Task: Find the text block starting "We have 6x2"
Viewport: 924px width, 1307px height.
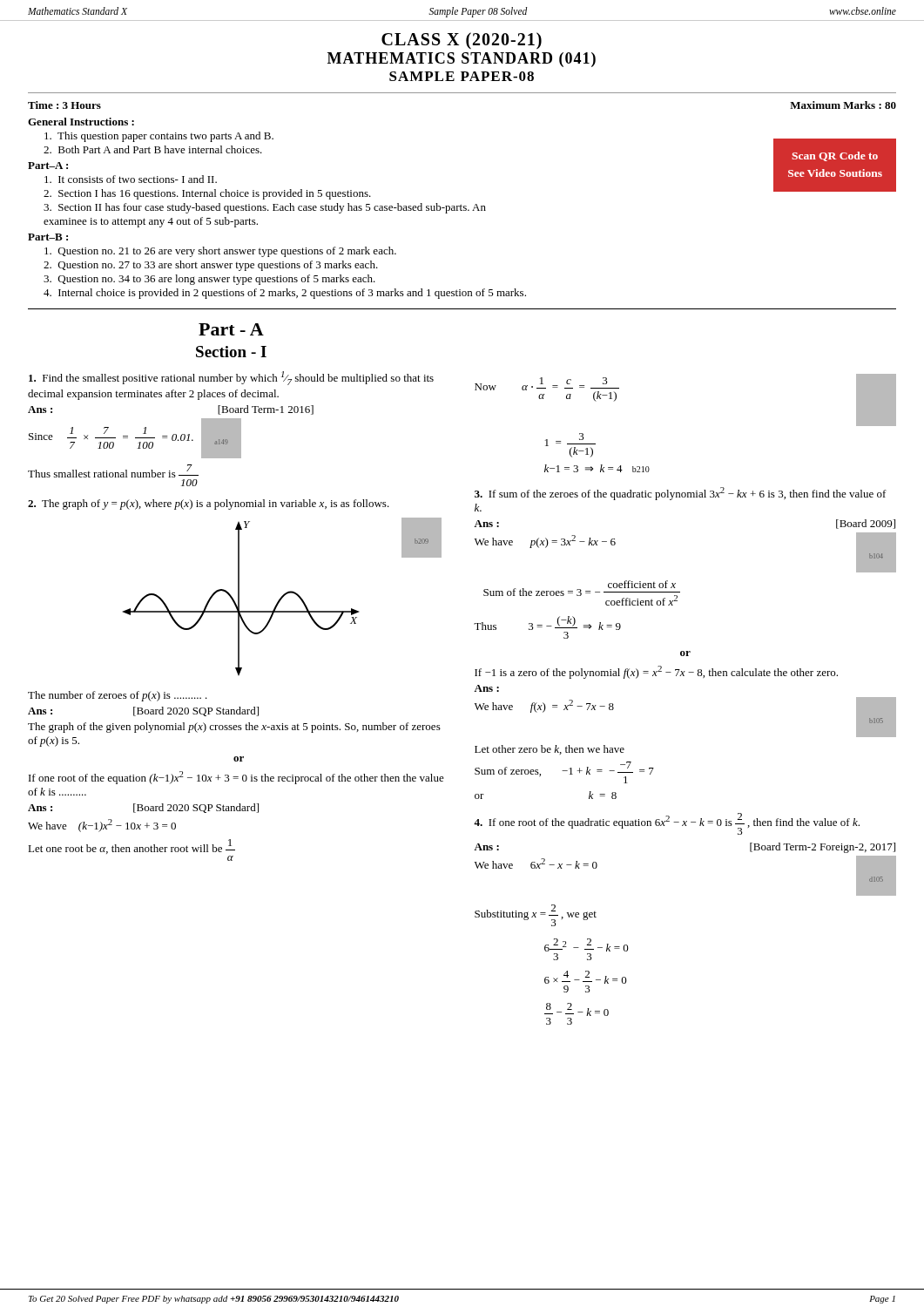Action: pyautogui.click(x=537, y=868)
